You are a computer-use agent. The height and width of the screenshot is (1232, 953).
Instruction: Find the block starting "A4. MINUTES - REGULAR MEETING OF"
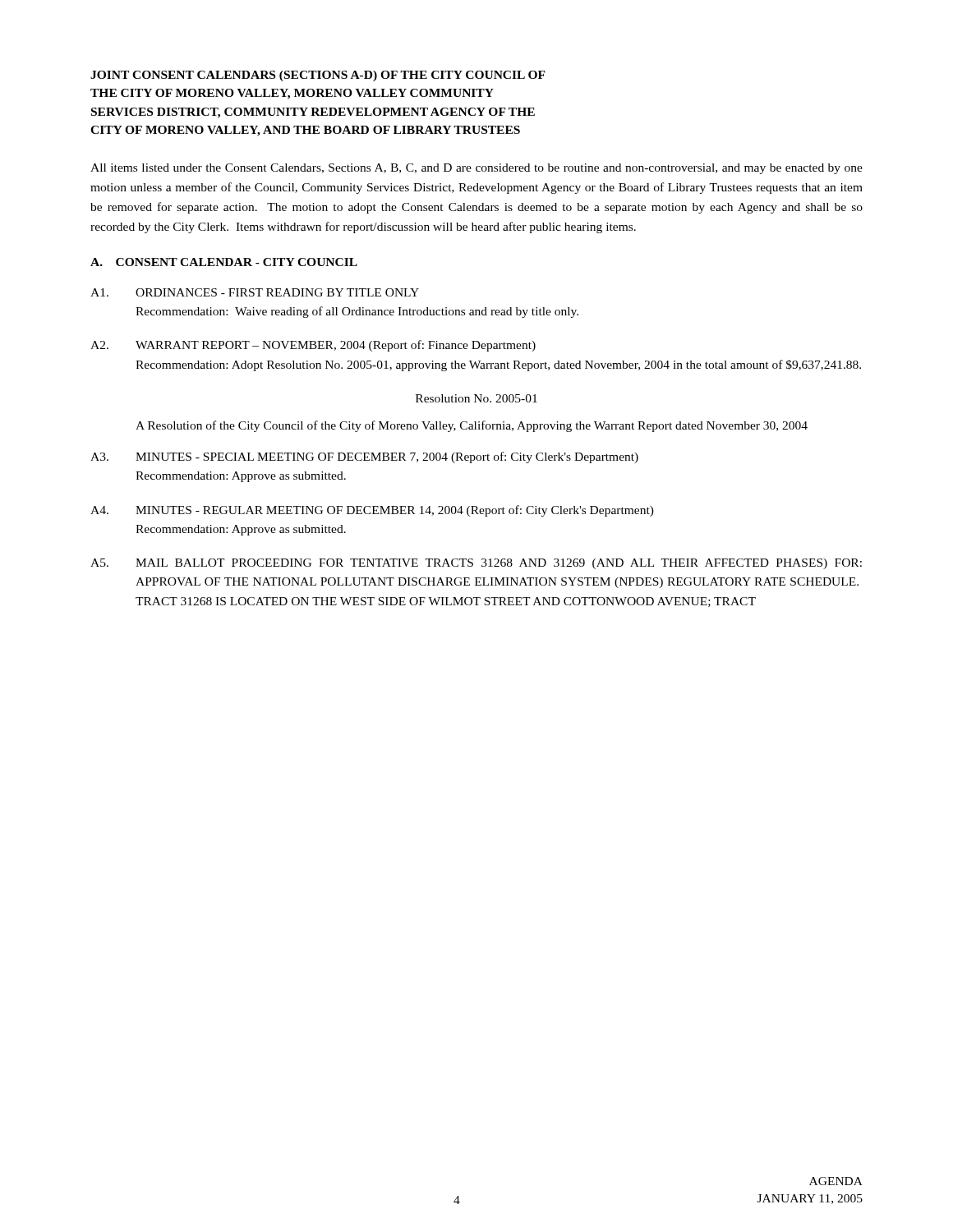476,519
